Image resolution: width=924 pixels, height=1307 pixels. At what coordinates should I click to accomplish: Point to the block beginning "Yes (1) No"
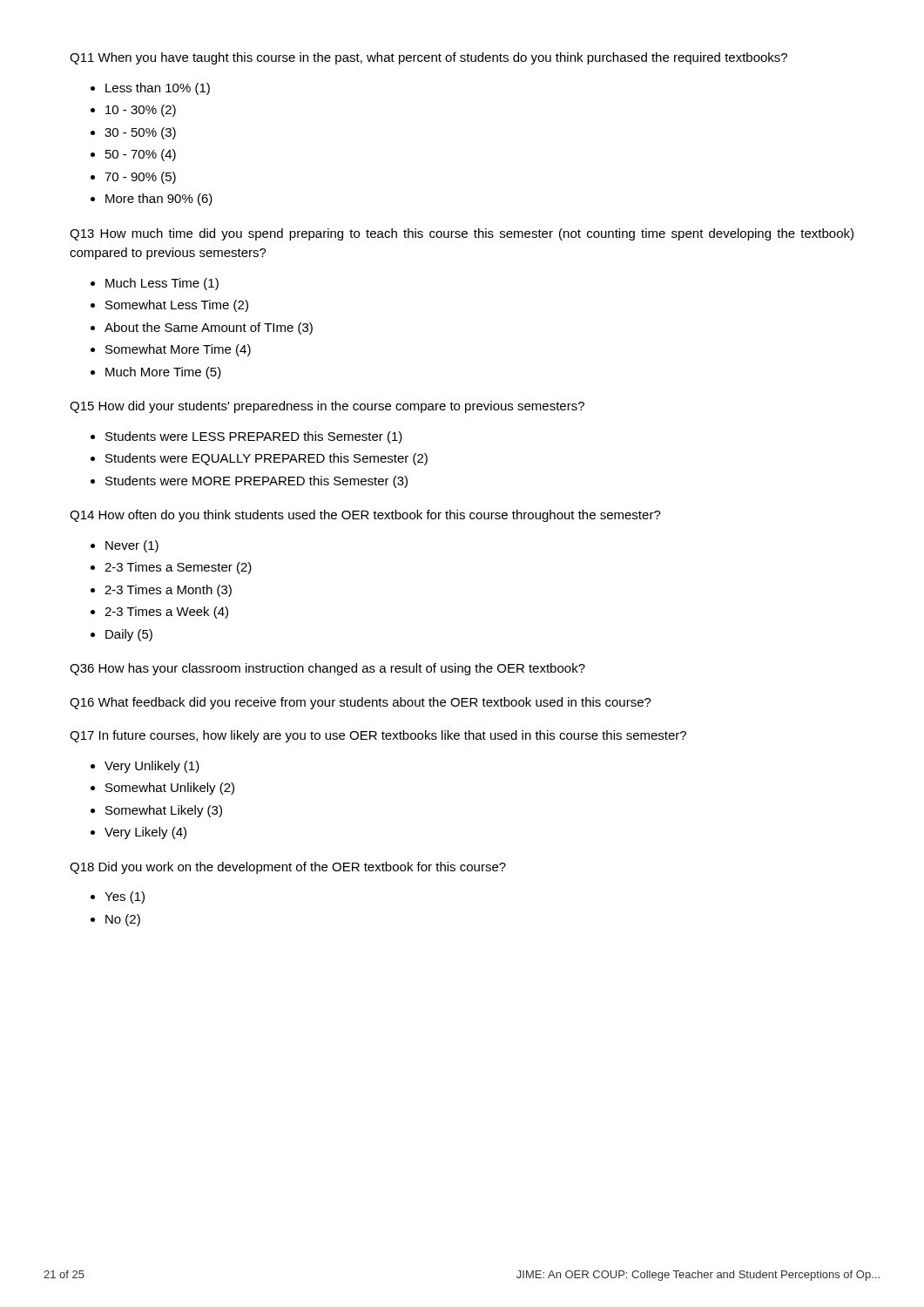pyautogui.click(x=125, y=897)
